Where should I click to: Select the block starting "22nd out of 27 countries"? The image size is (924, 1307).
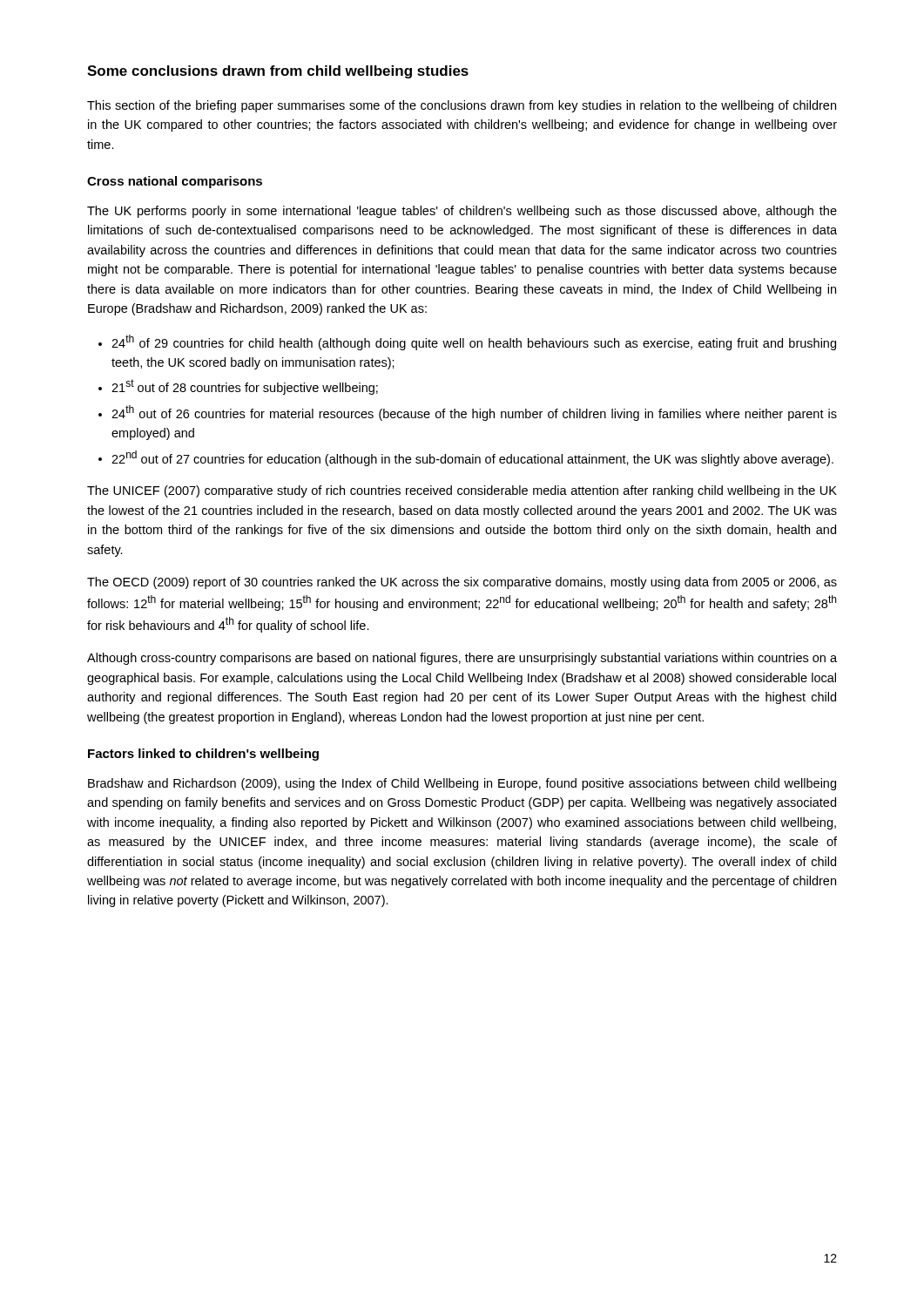[462, 458]
